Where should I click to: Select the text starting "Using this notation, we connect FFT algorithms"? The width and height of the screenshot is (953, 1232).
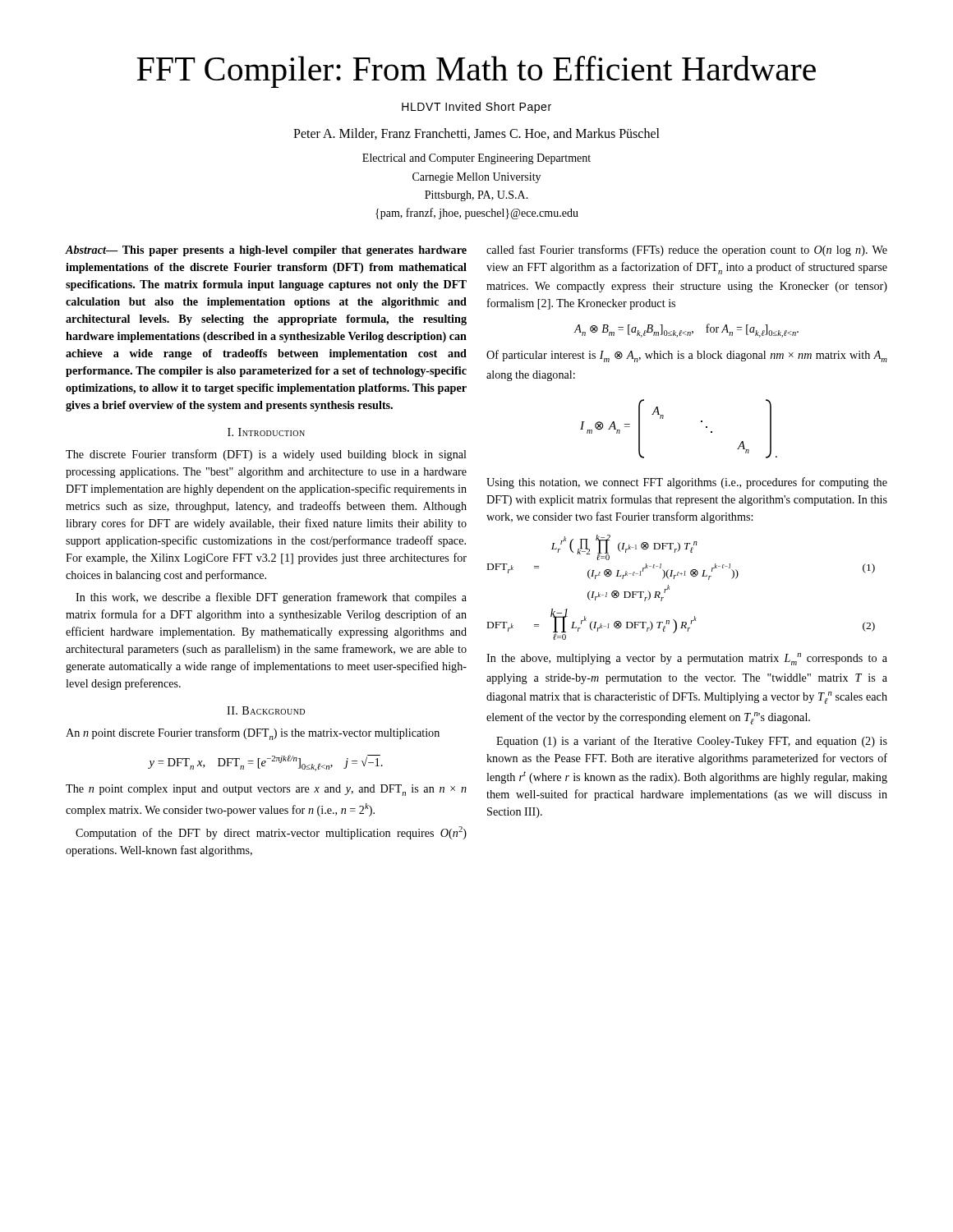click(x=687, y=500)
